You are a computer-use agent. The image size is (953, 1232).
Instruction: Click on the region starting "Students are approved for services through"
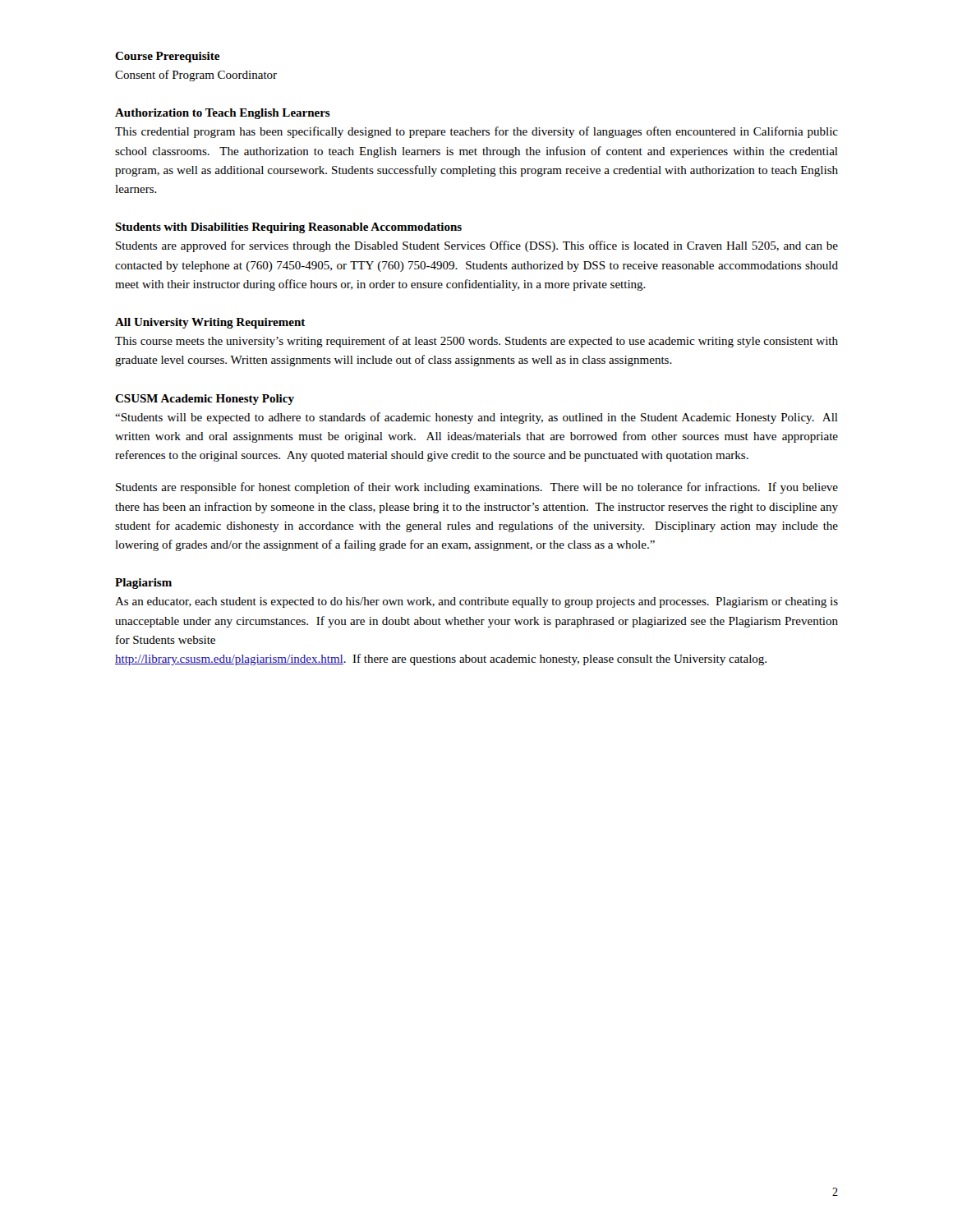(476, 265)
